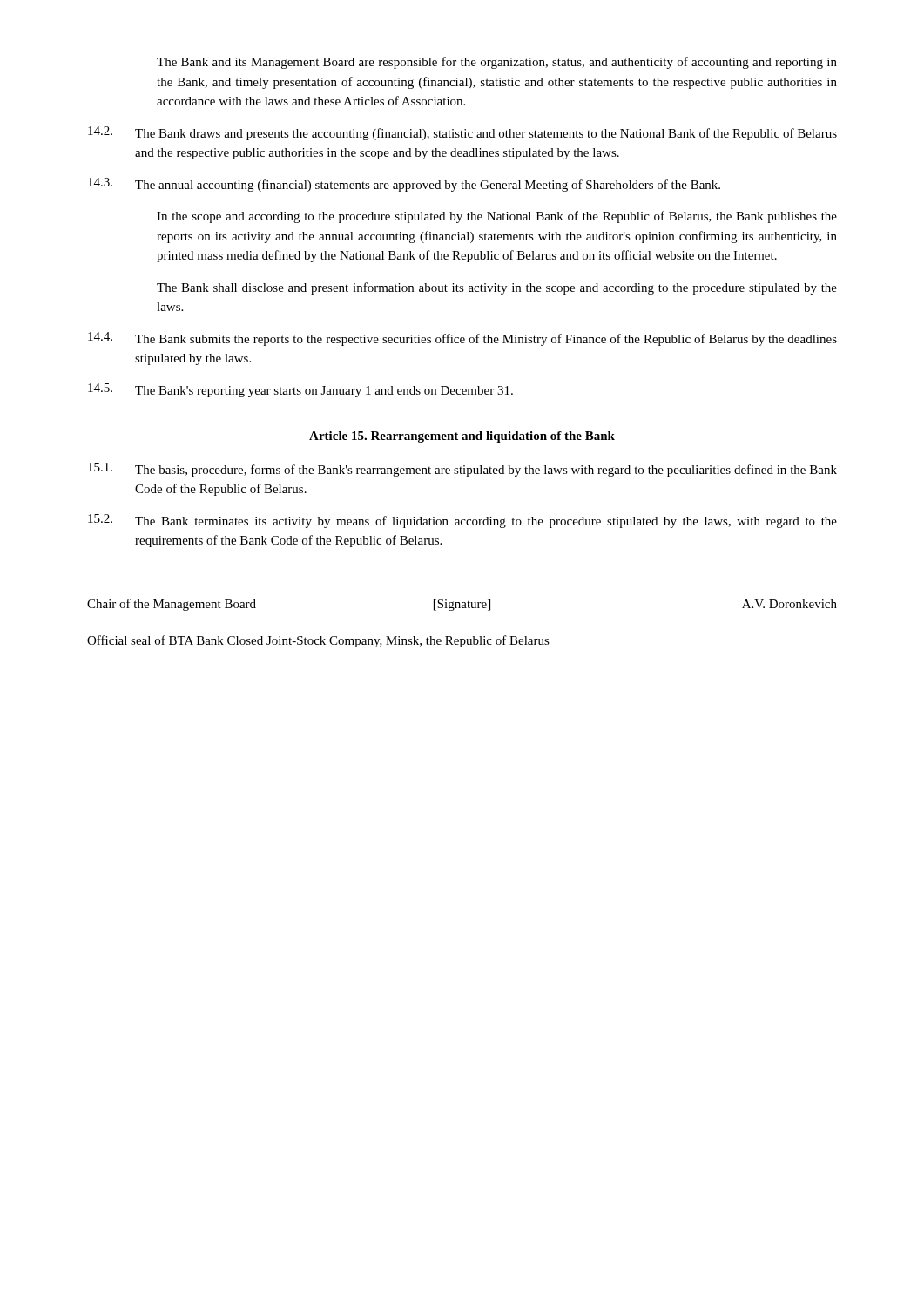Select the section header that says "Article 15. Rearrangement and liquidation of the"
Image resolution: width=924 pixels, height=1307 pixels.
462,436
